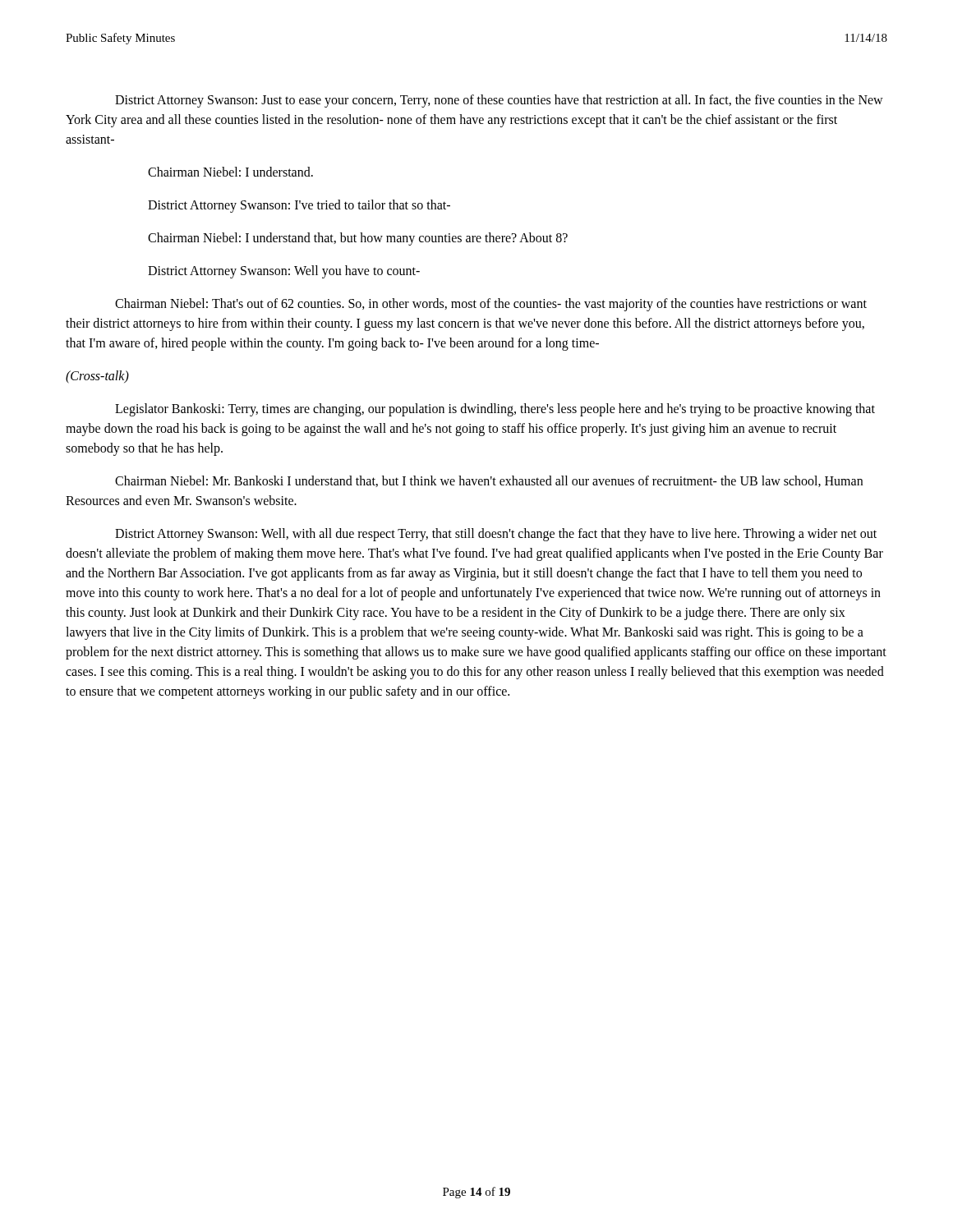Locate the text block starting "Chairman Niebel: Mr. Bankoski I"
Screen dimensions: 1232x953
[x=464, y=491]
